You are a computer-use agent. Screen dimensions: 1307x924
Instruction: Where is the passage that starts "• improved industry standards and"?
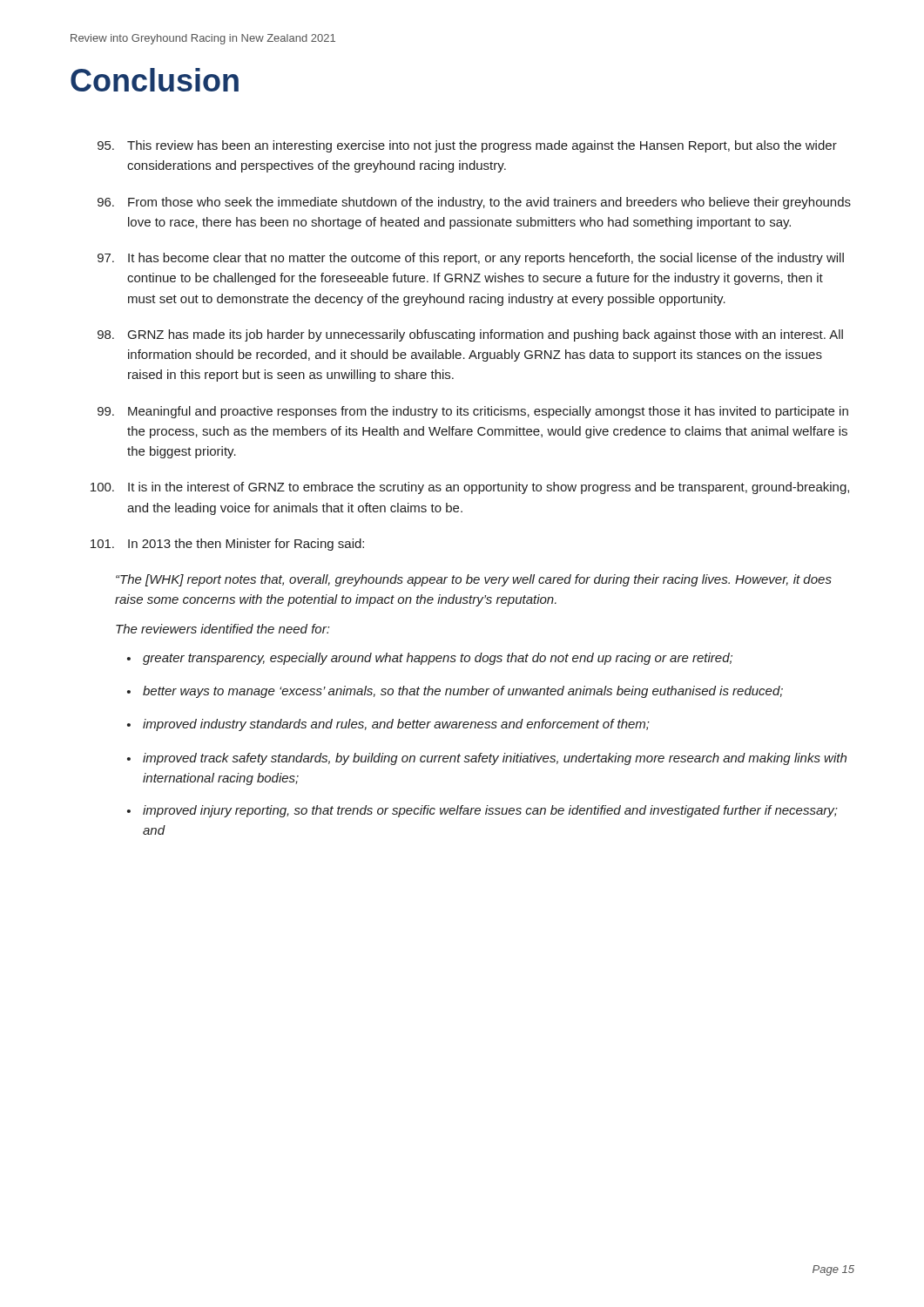pos(485,724)
